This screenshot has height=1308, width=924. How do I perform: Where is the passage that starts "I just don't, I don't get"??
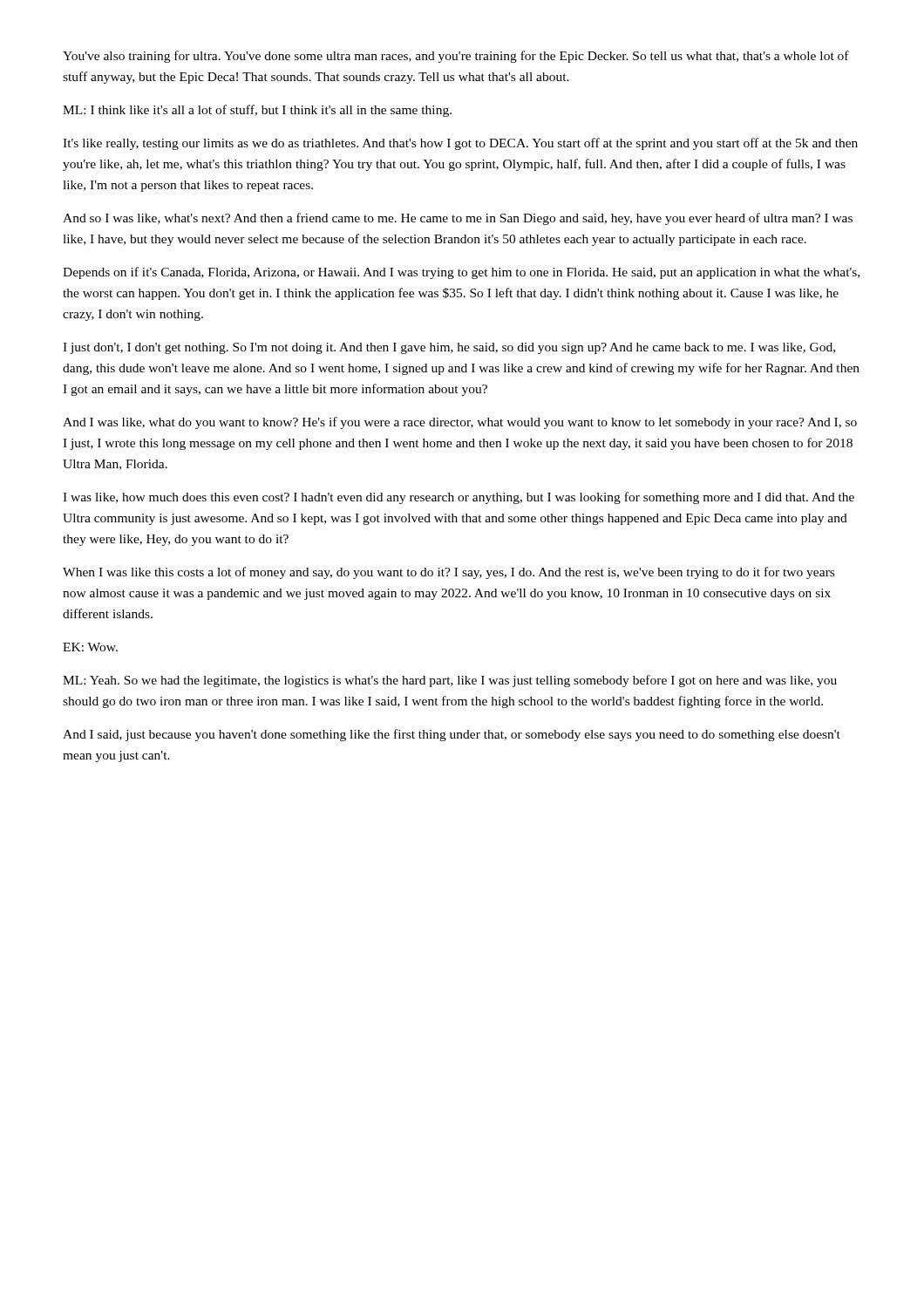[461, 368]
